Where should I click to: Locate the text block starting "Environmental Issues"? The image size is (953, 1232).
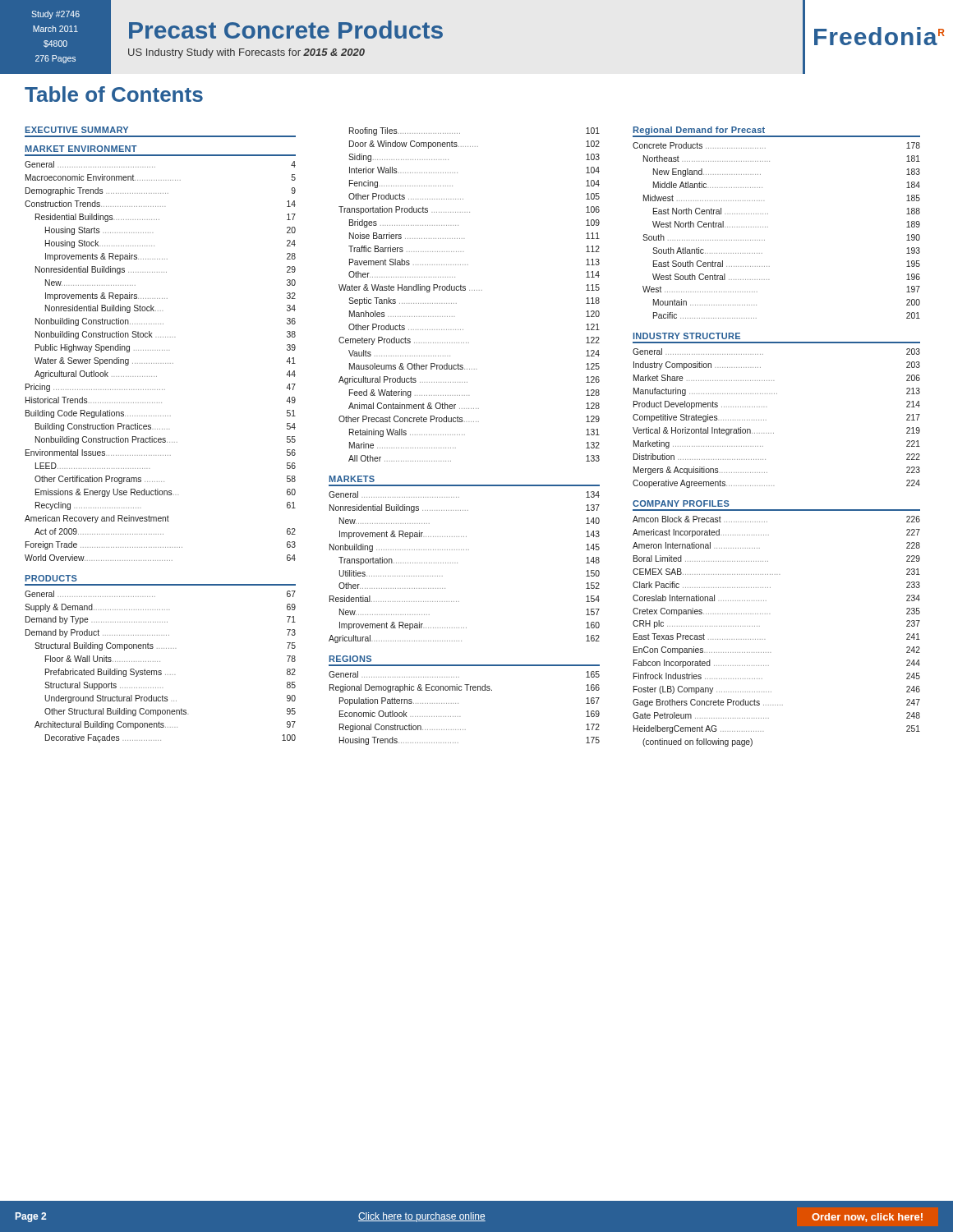point(160,453)
